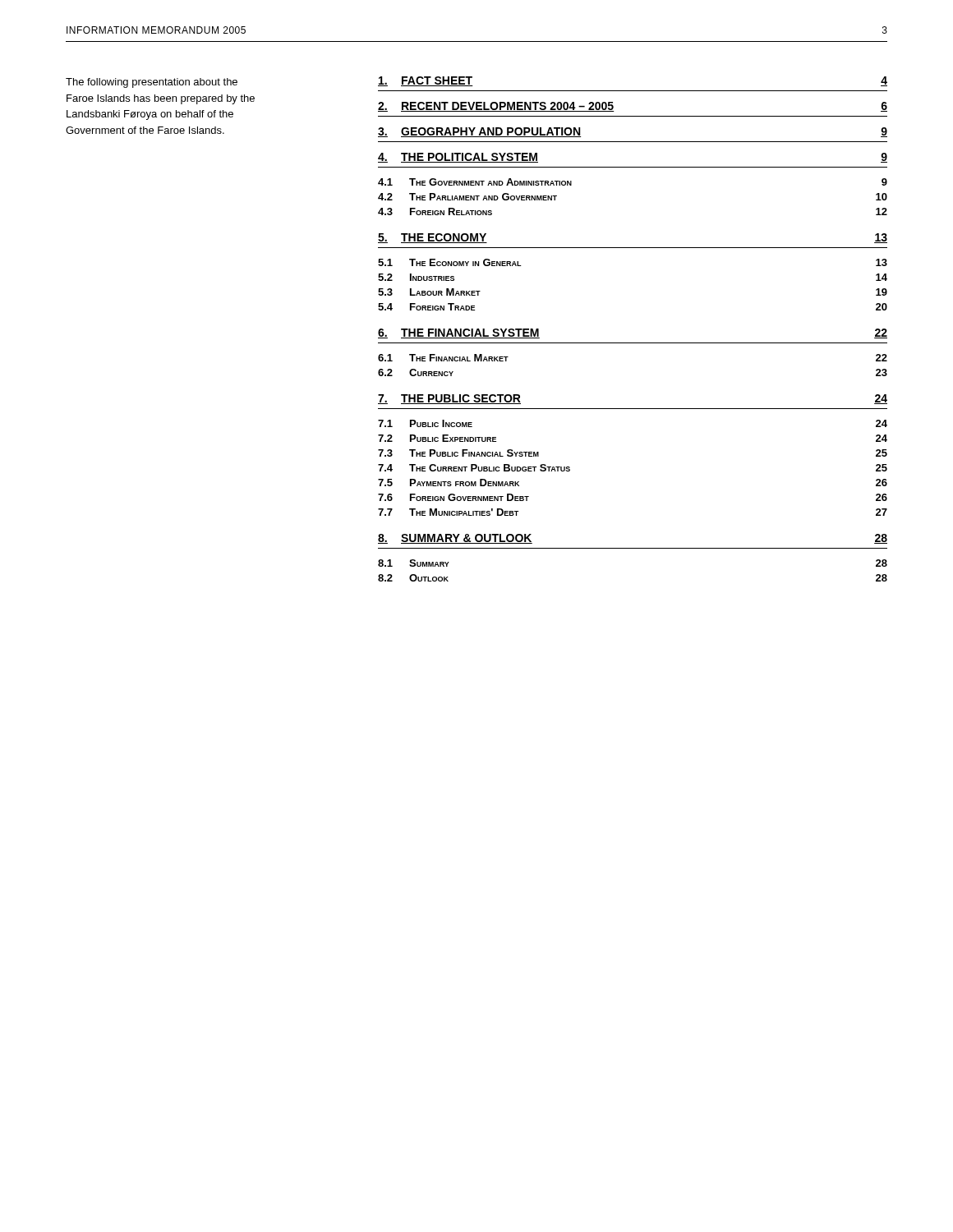Locate the passage starting "4.2 The Parliament and Government"
Viewport: 953px width, 1232px height.
tap(381, 196)
